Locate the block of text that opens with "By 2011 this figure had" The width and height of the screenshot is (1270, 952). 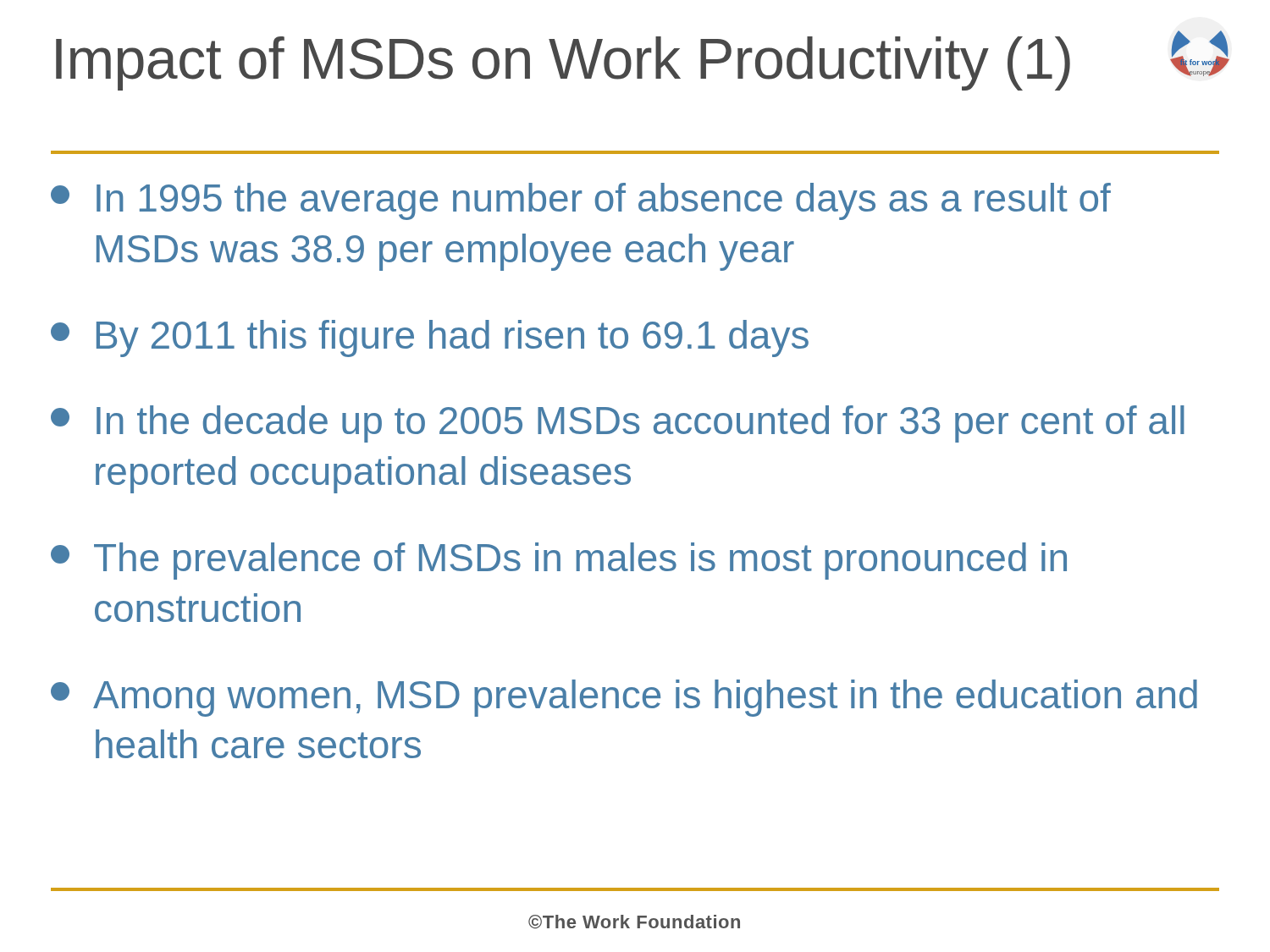(x=627, y=336)
